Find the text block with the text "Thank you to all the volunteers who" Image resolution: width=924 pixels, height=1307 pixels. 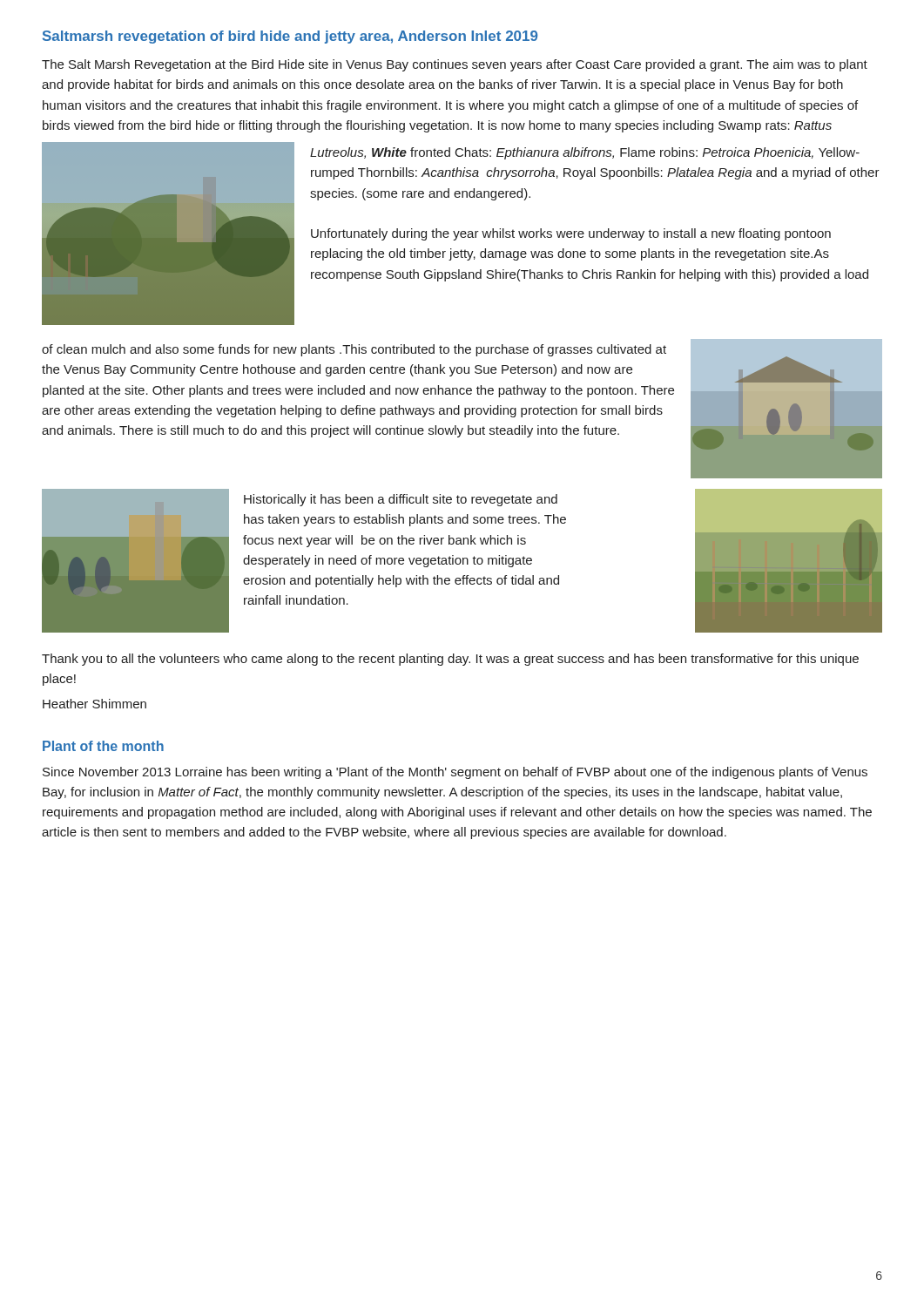coord(450,668)
